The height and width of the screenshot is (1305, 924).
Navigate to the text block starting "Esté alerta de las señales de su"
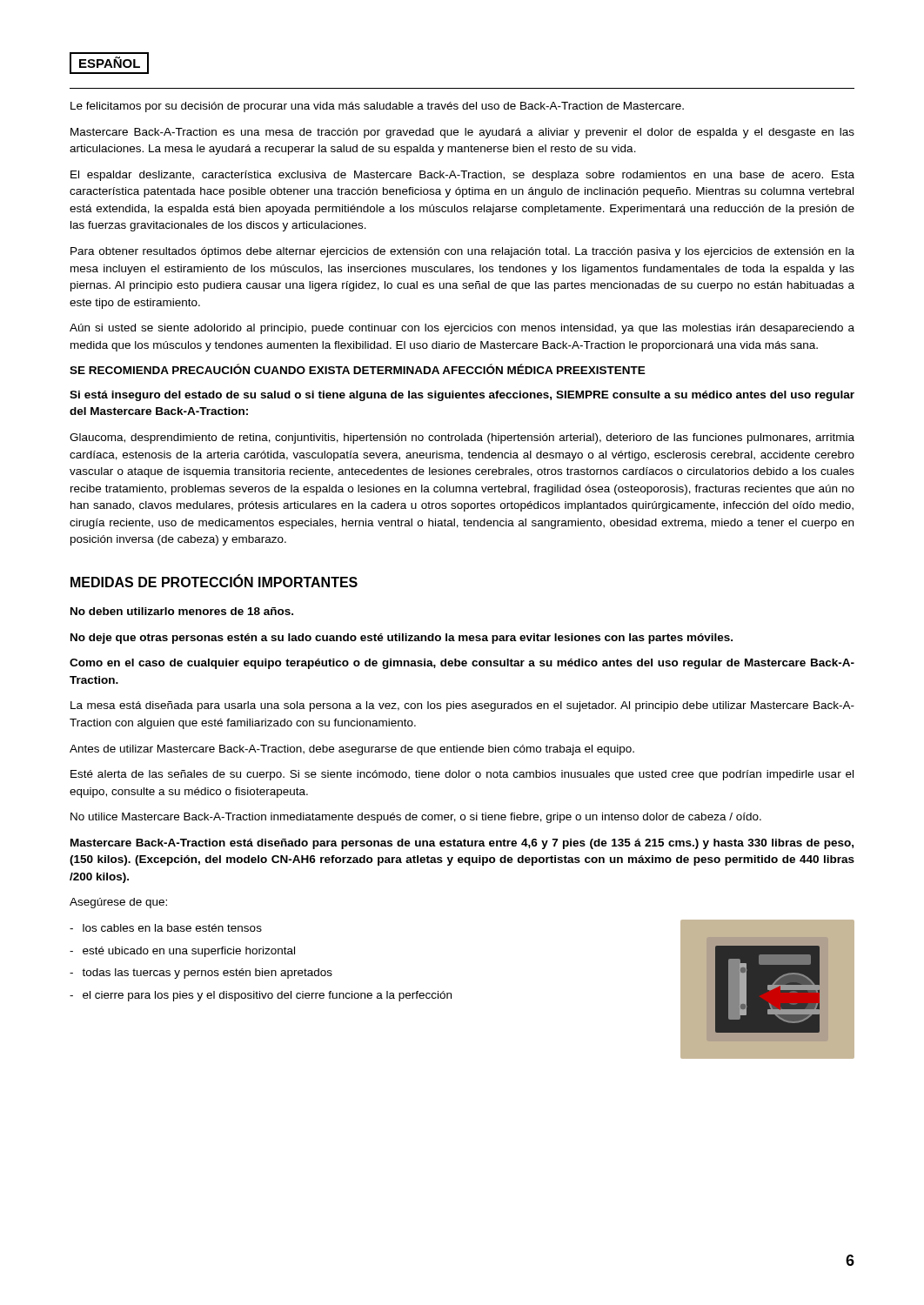pyautogui.click(x=462, y=783)
